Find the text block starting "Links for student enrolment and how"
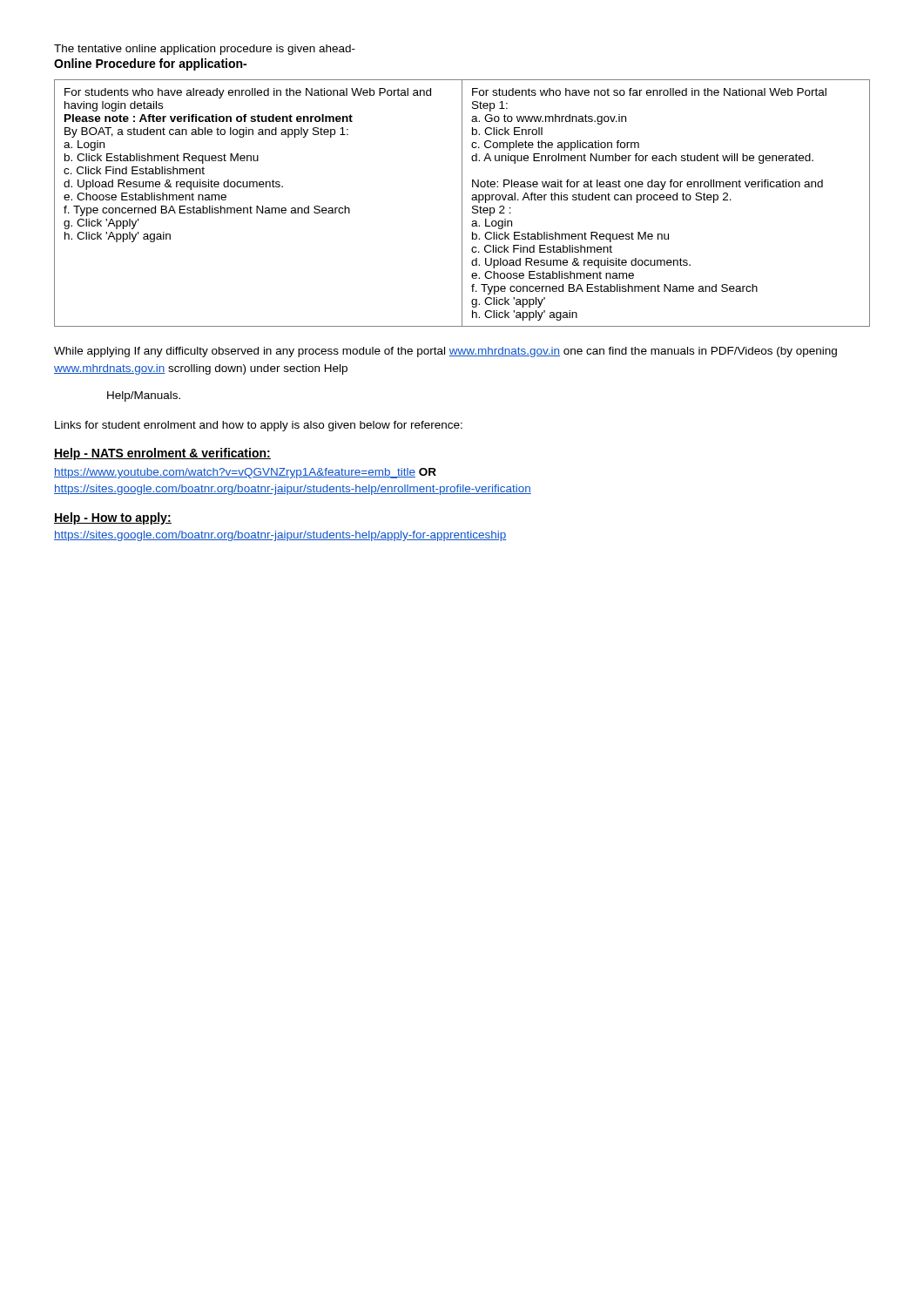The width and height of the screenshot is (924, 1307). click(x=259, y=425)
